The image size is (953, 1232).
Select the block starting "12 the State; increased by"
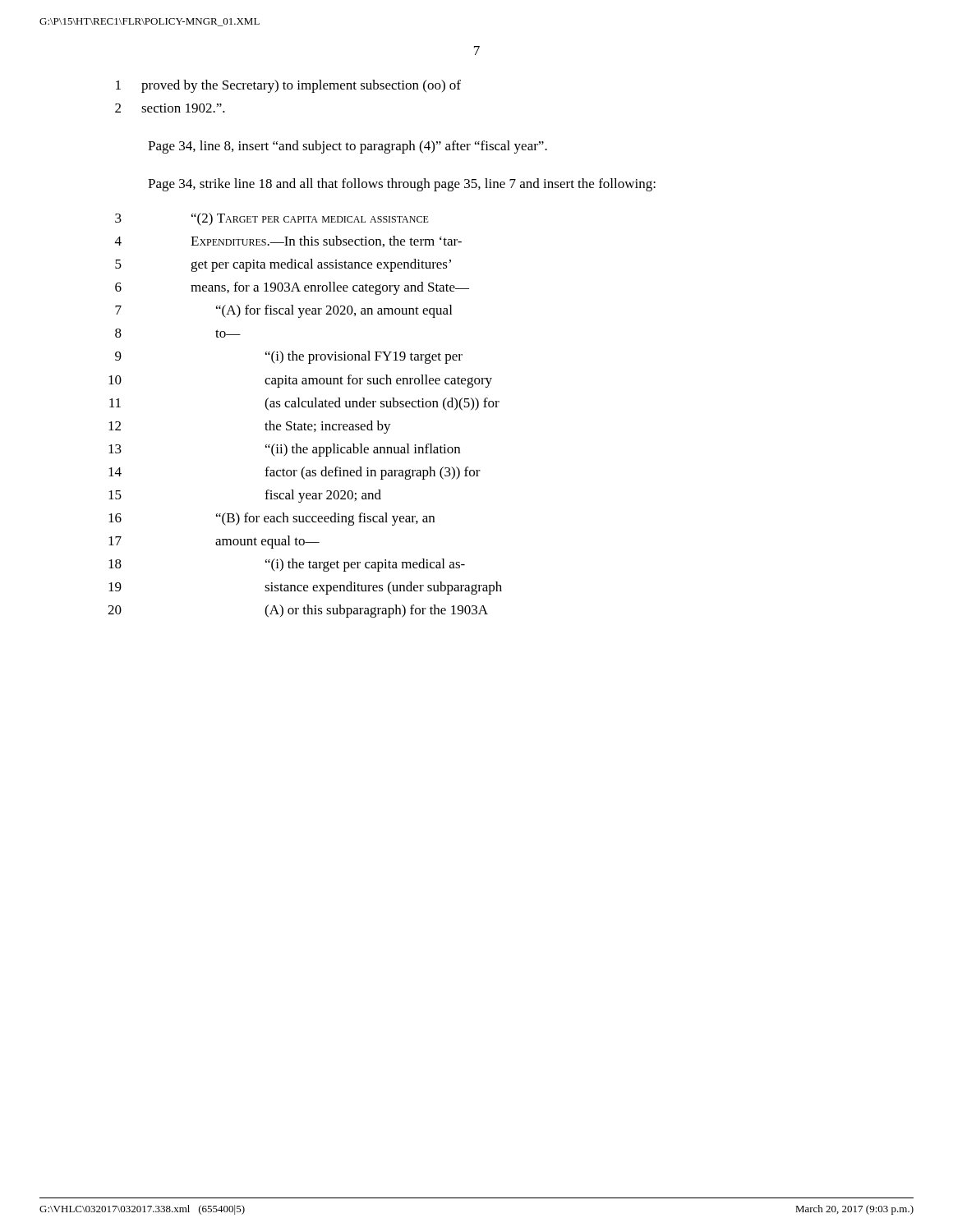(x=111, y=427)
